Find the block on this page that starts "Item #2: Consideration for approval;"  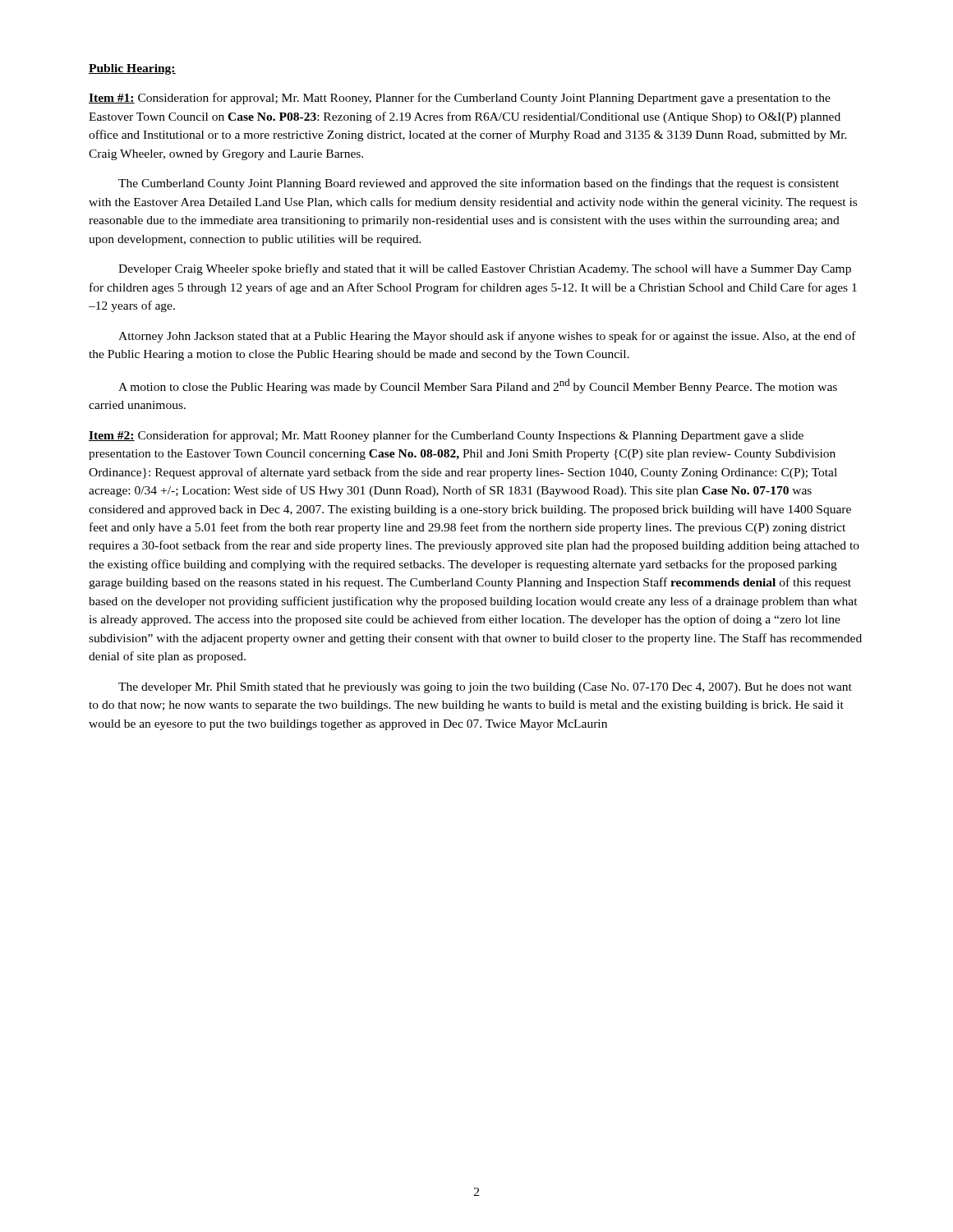point(475,545)
